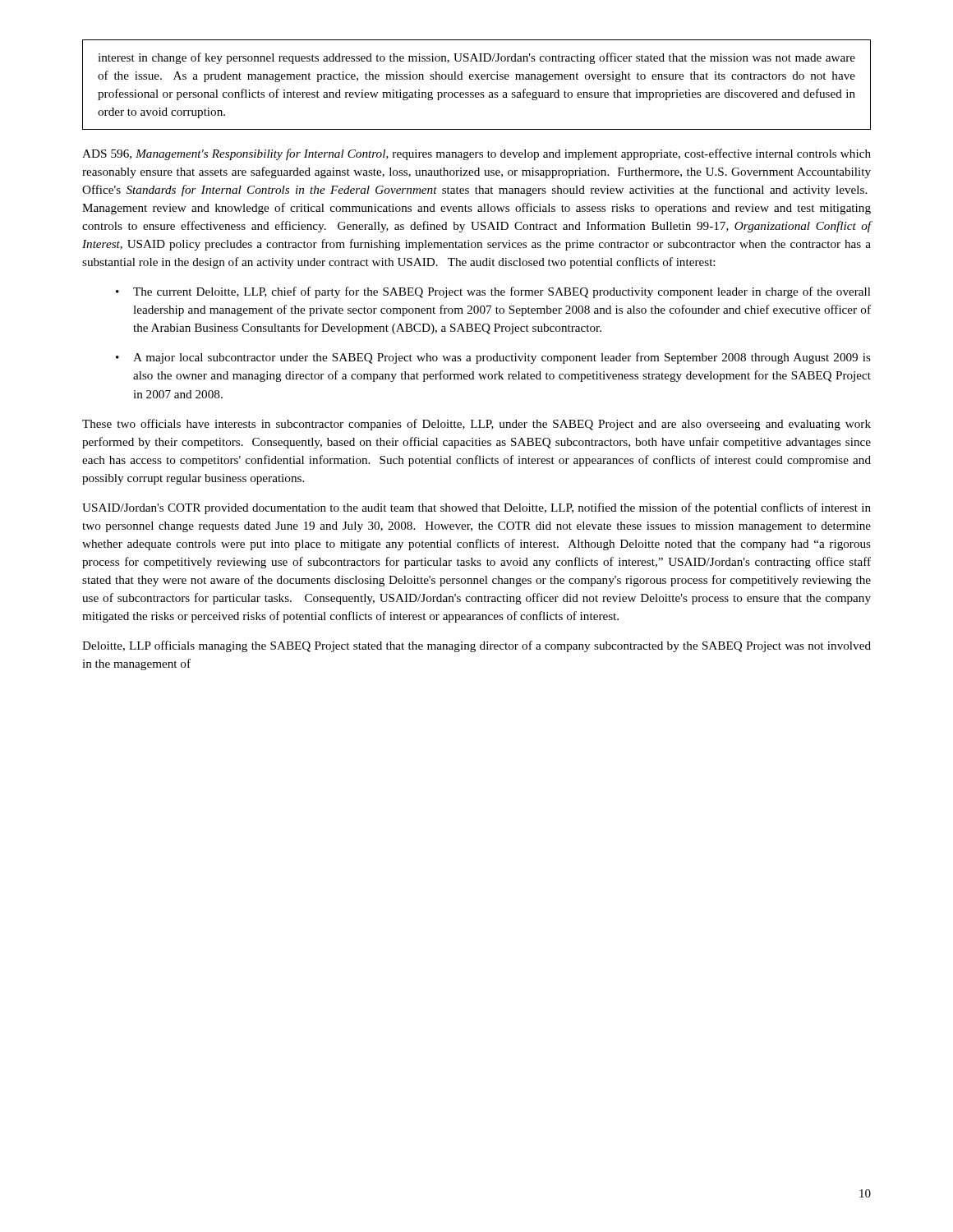
Task: Navigate to the text block starting "• The current Deloitte, LLP, chief"
Action: 493,310
